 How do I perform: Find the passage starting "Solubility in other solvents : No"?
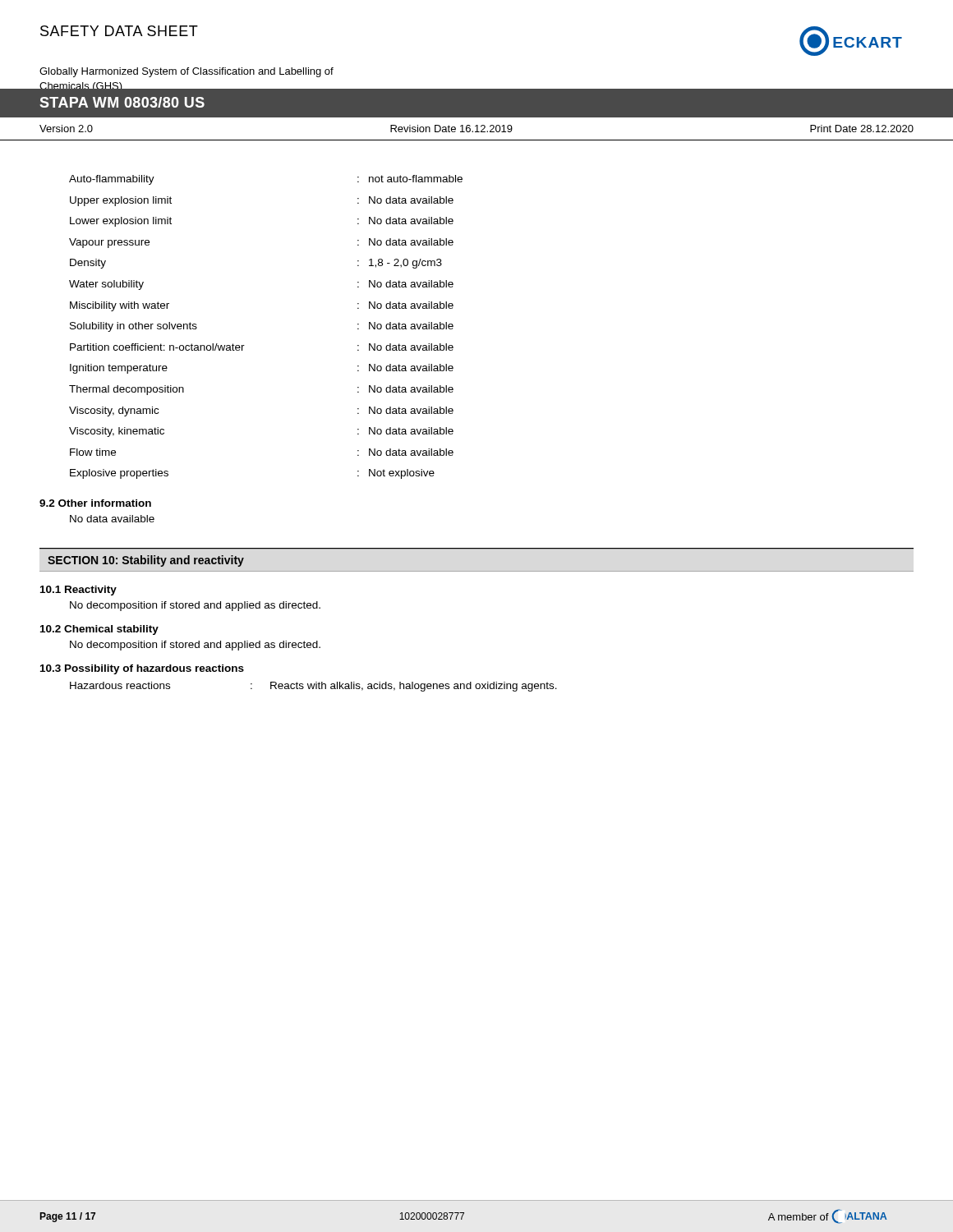(133, 326)
